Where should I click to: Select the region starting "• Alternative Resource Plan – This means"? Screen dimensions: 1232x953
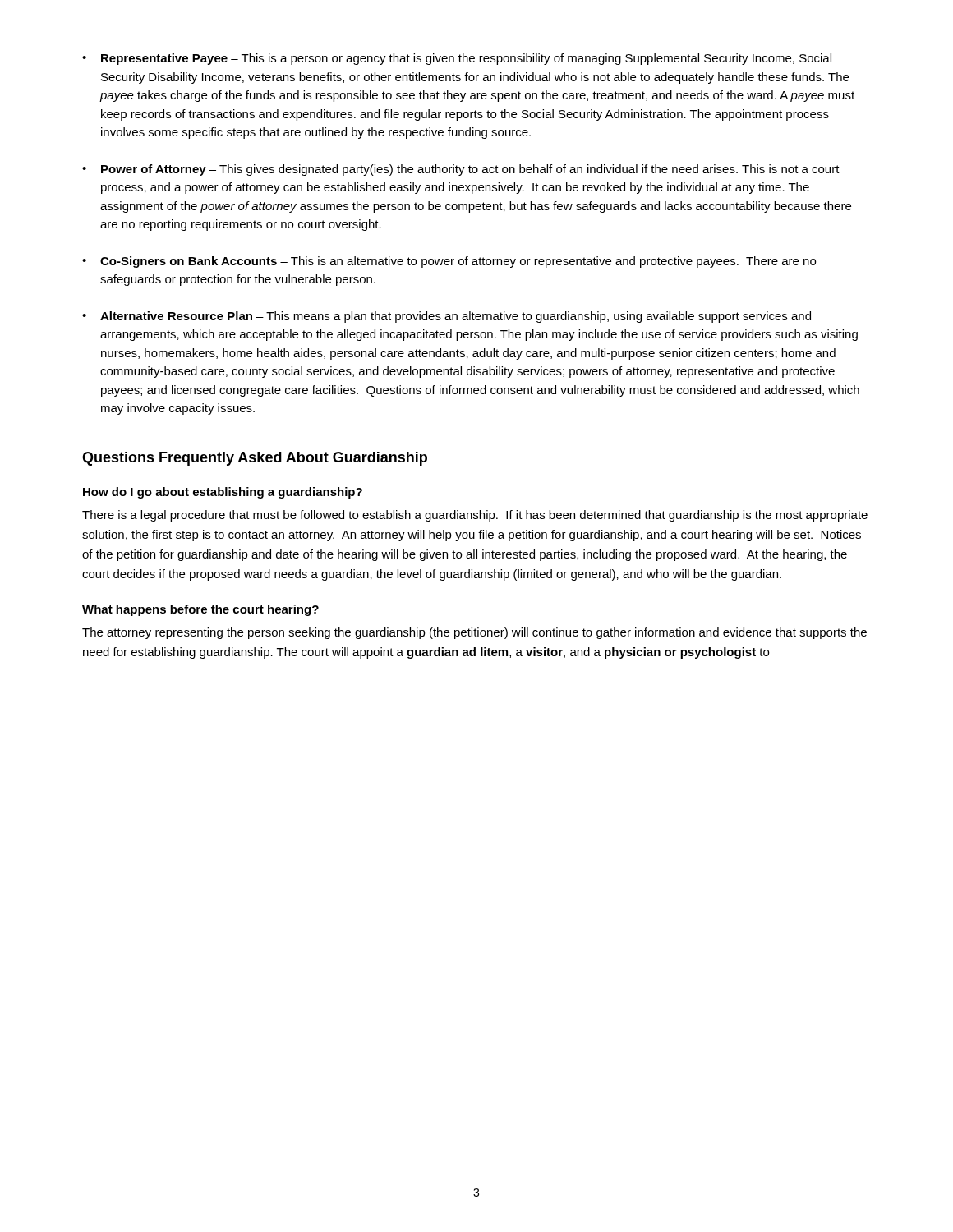tap(476, 362)
